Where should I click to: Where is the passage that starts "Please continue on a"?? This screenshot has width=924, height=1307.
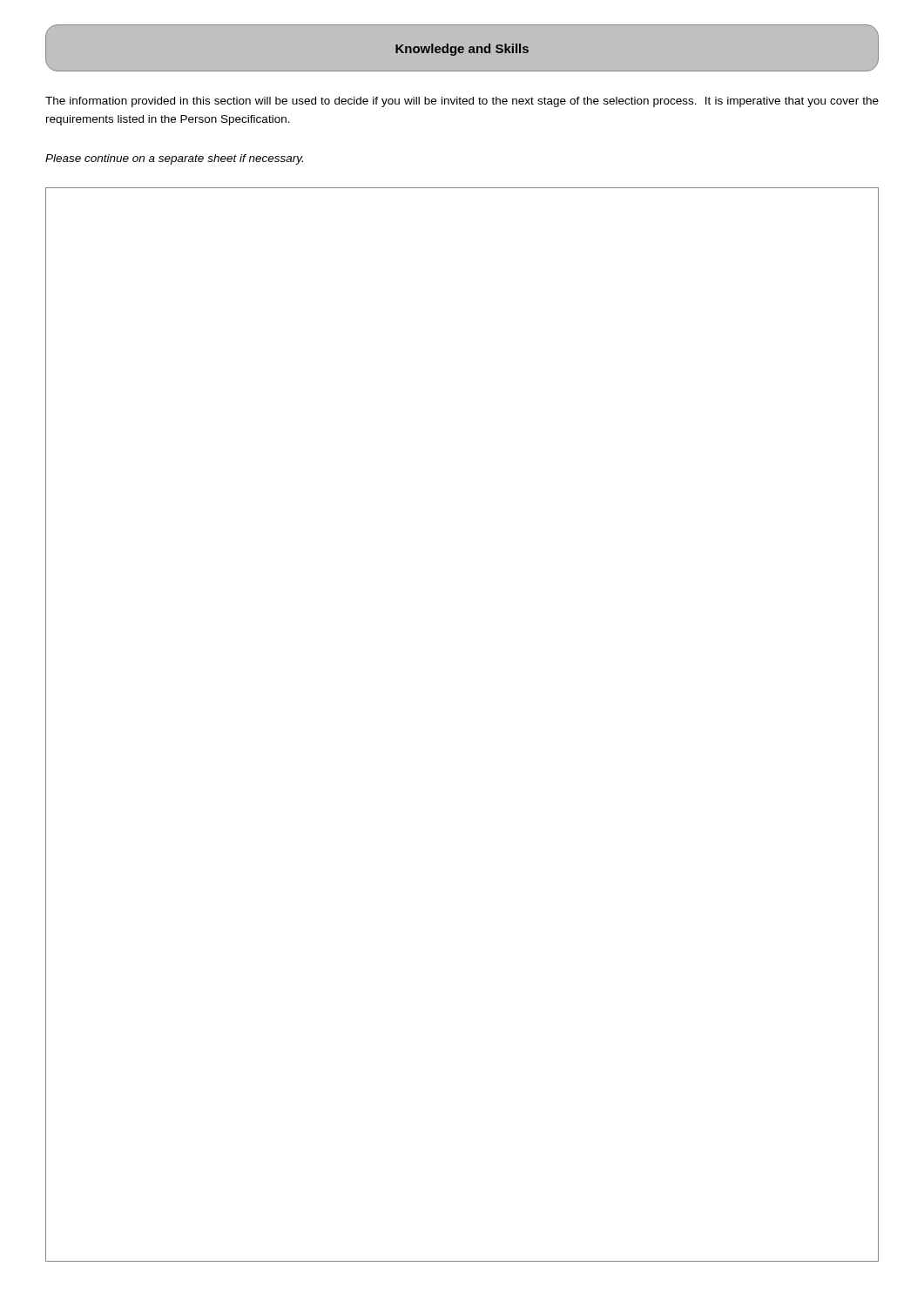pyautogui.click(x=175, y=158)
